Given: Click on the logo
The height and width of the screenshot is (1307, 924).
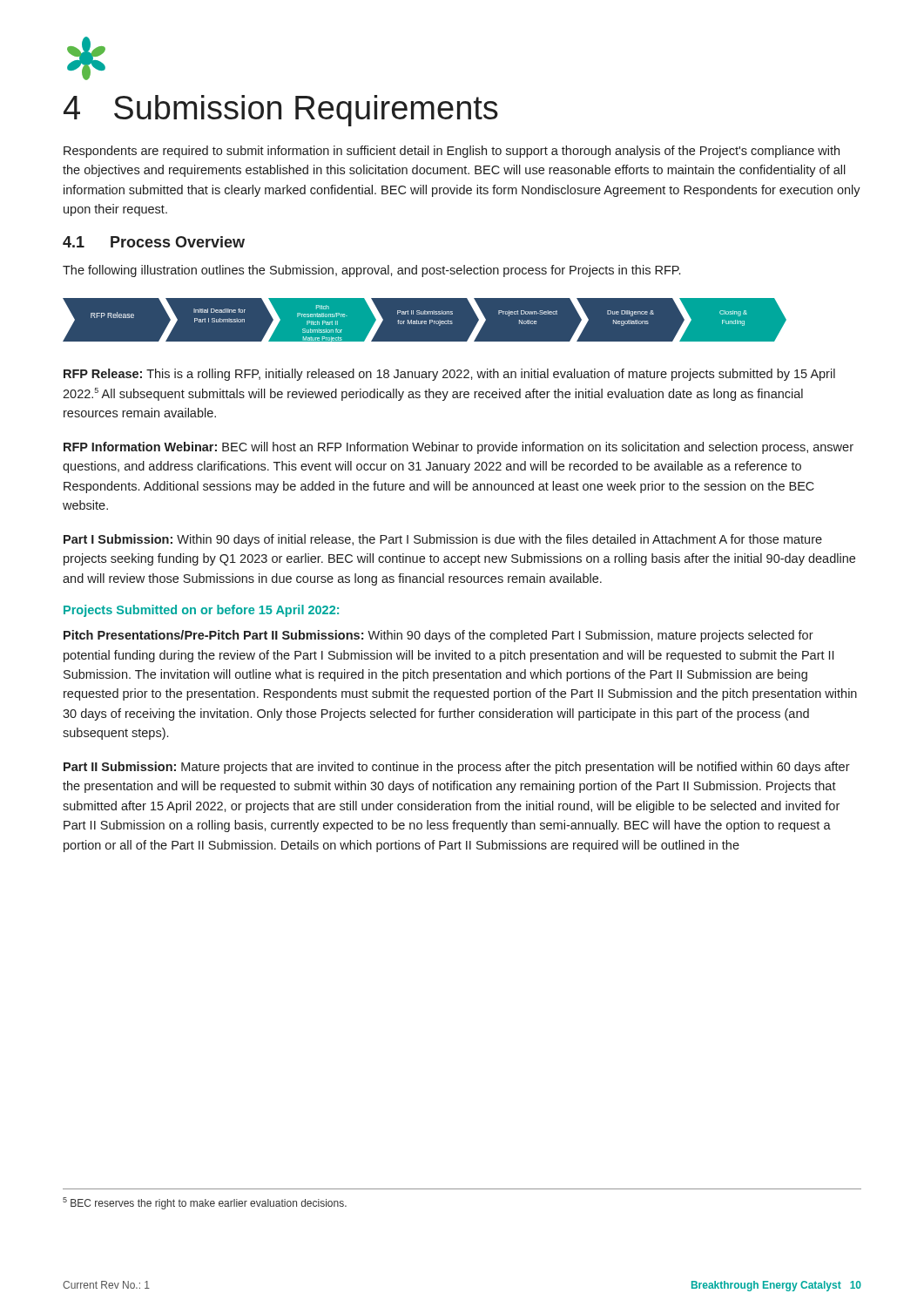Looking at the screenshot, I should click(462, 60).
